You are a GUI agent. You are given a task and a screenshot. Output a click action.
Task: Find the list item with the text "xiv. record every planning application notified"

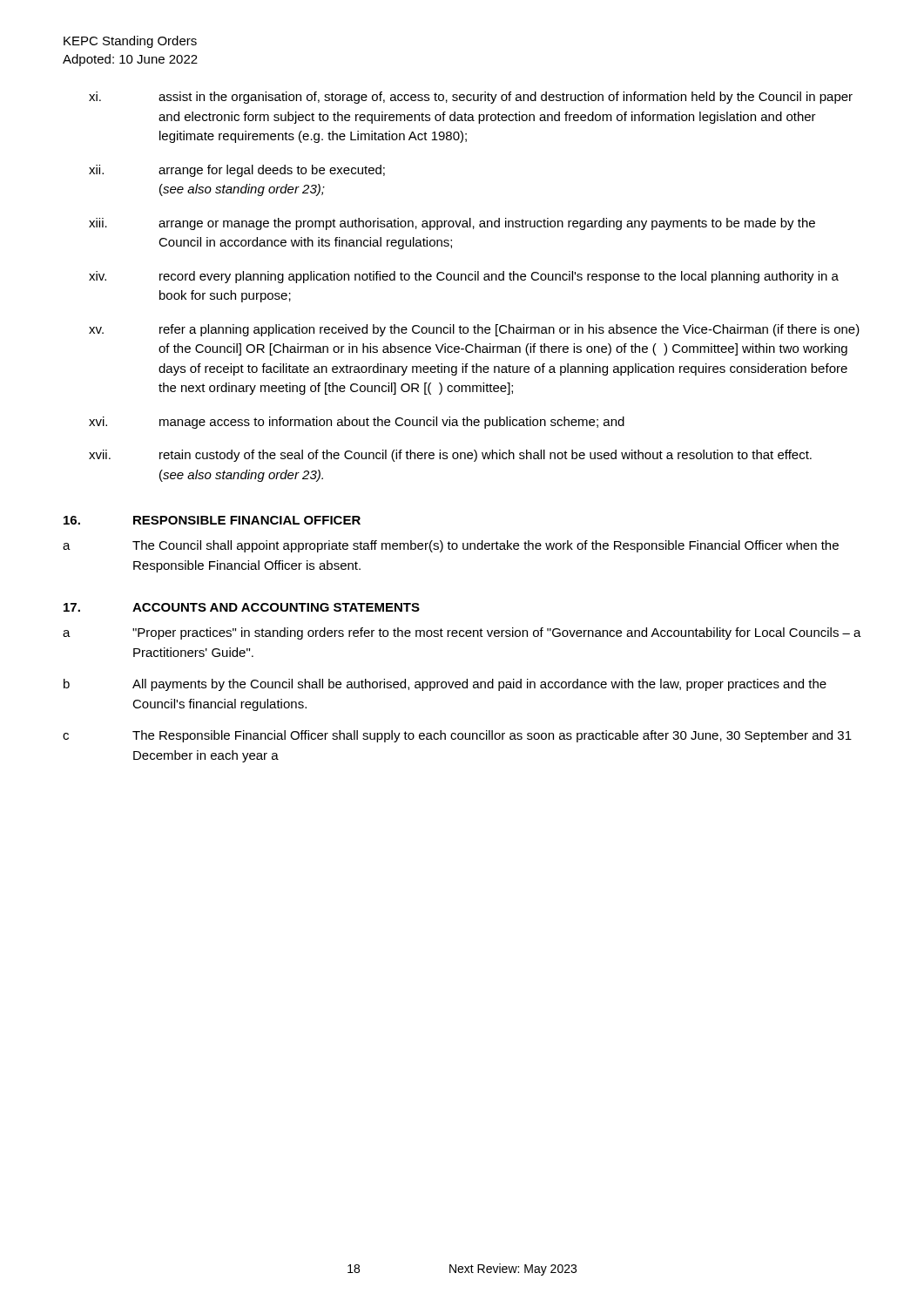(462, 286)
